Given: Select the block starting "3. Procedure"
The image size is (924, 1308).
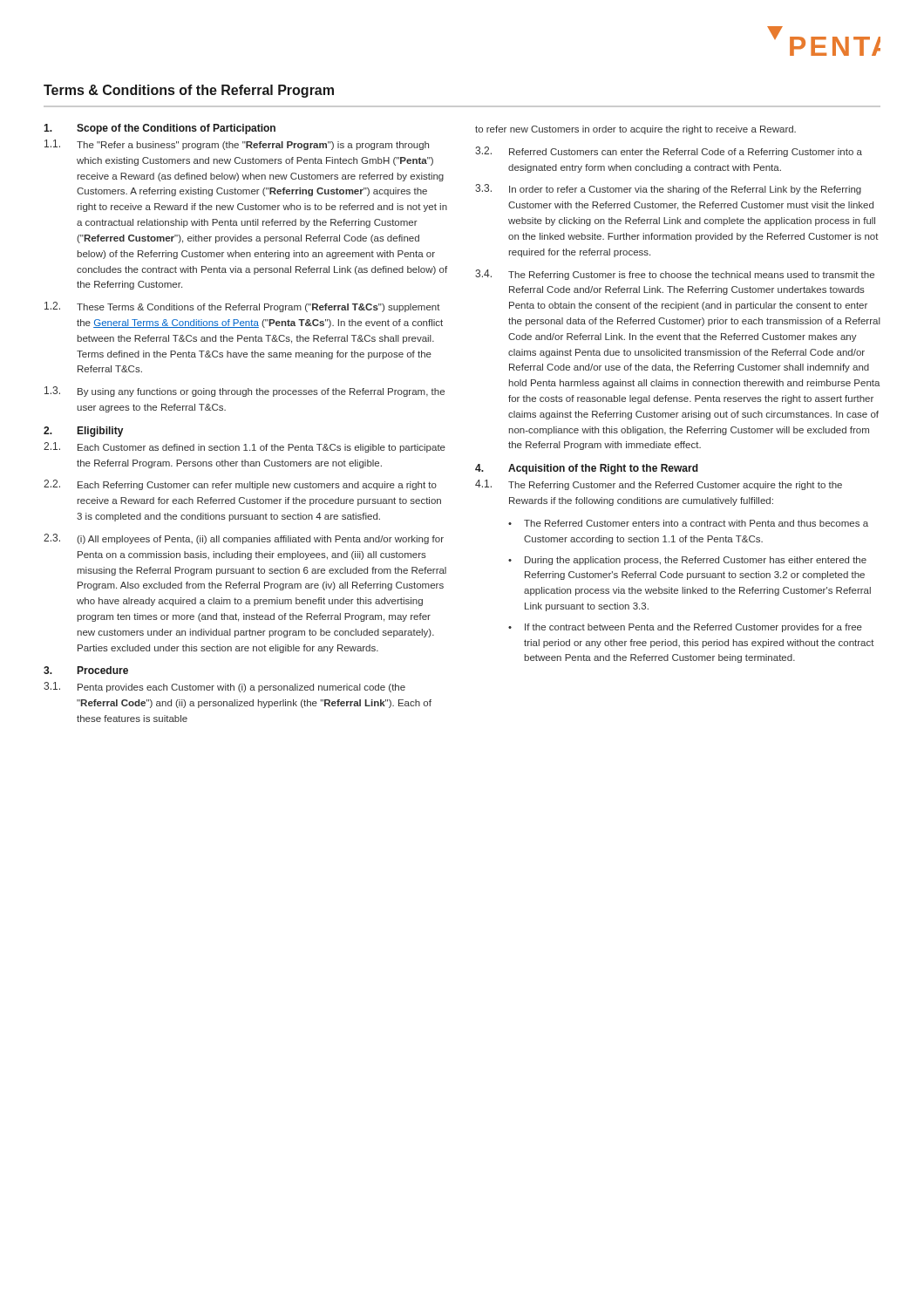Looking at the screenshot, I should click(86, 671).
